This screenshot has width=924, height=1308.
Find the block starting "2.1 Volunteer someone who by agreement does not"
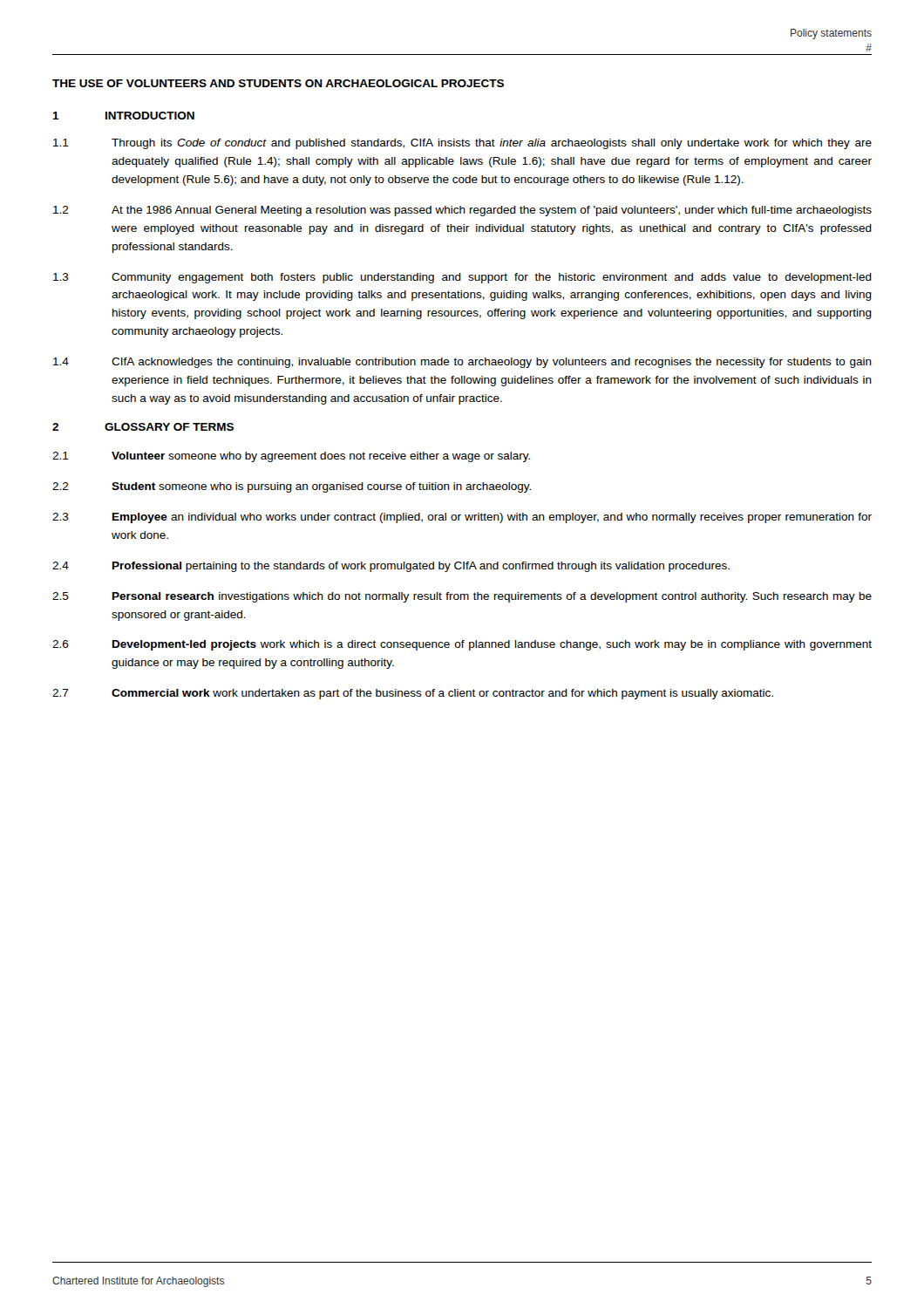(462, 456)
